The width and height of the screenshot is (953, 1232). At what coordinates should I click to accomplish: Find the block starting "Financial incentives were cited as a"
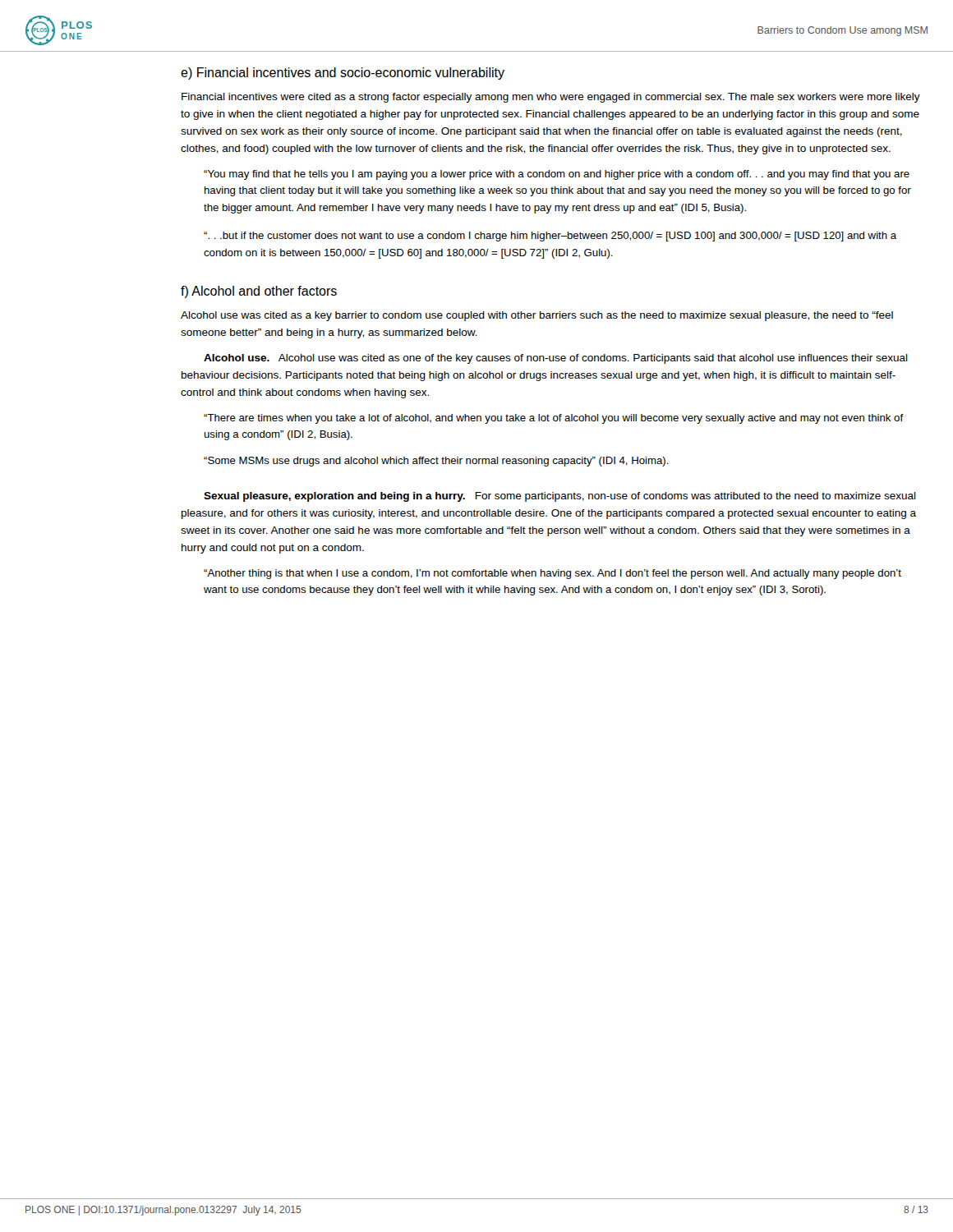click(550, 122)
